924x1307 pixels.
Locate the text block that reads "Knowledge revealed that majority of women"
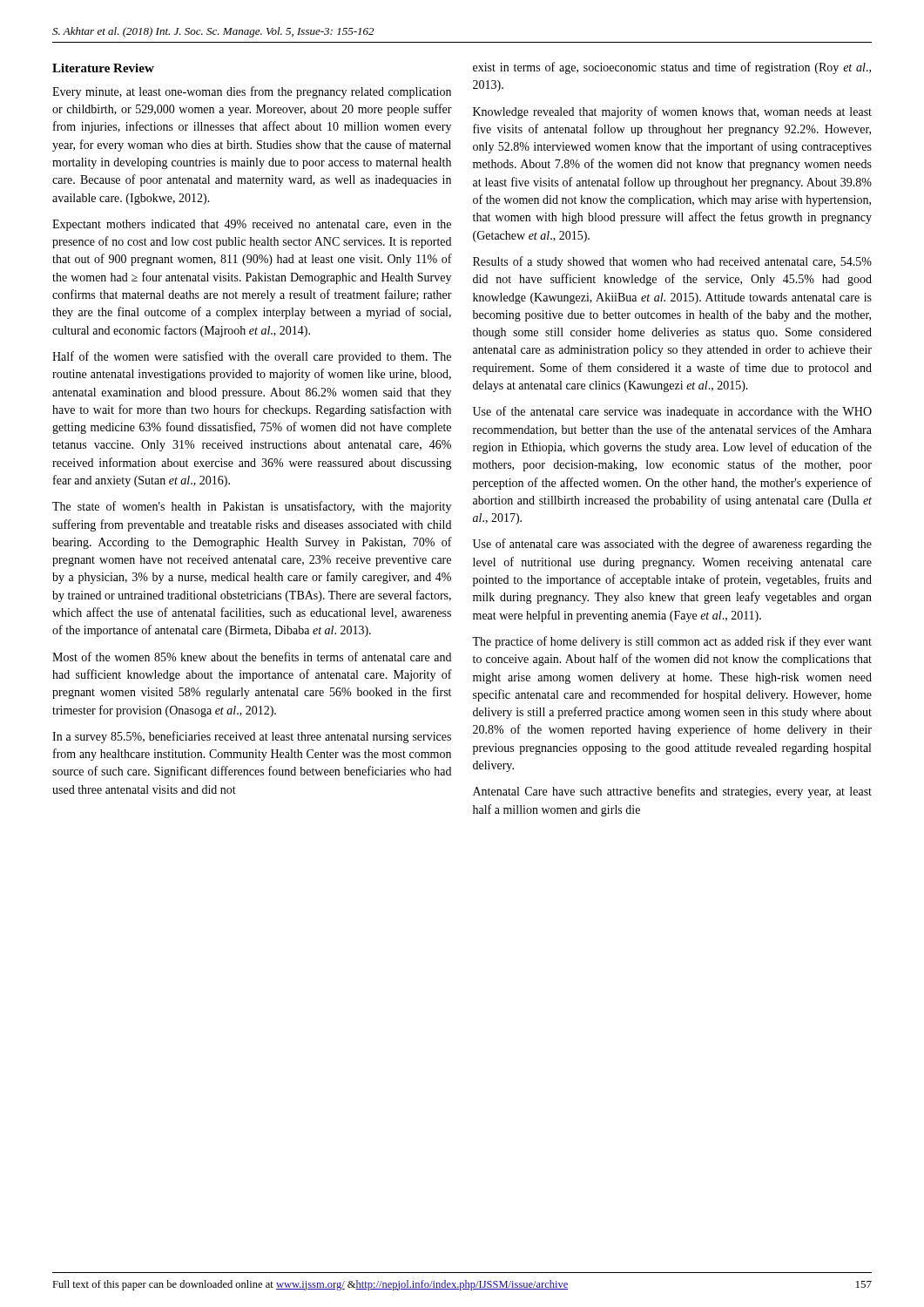(x=672, y=174)
